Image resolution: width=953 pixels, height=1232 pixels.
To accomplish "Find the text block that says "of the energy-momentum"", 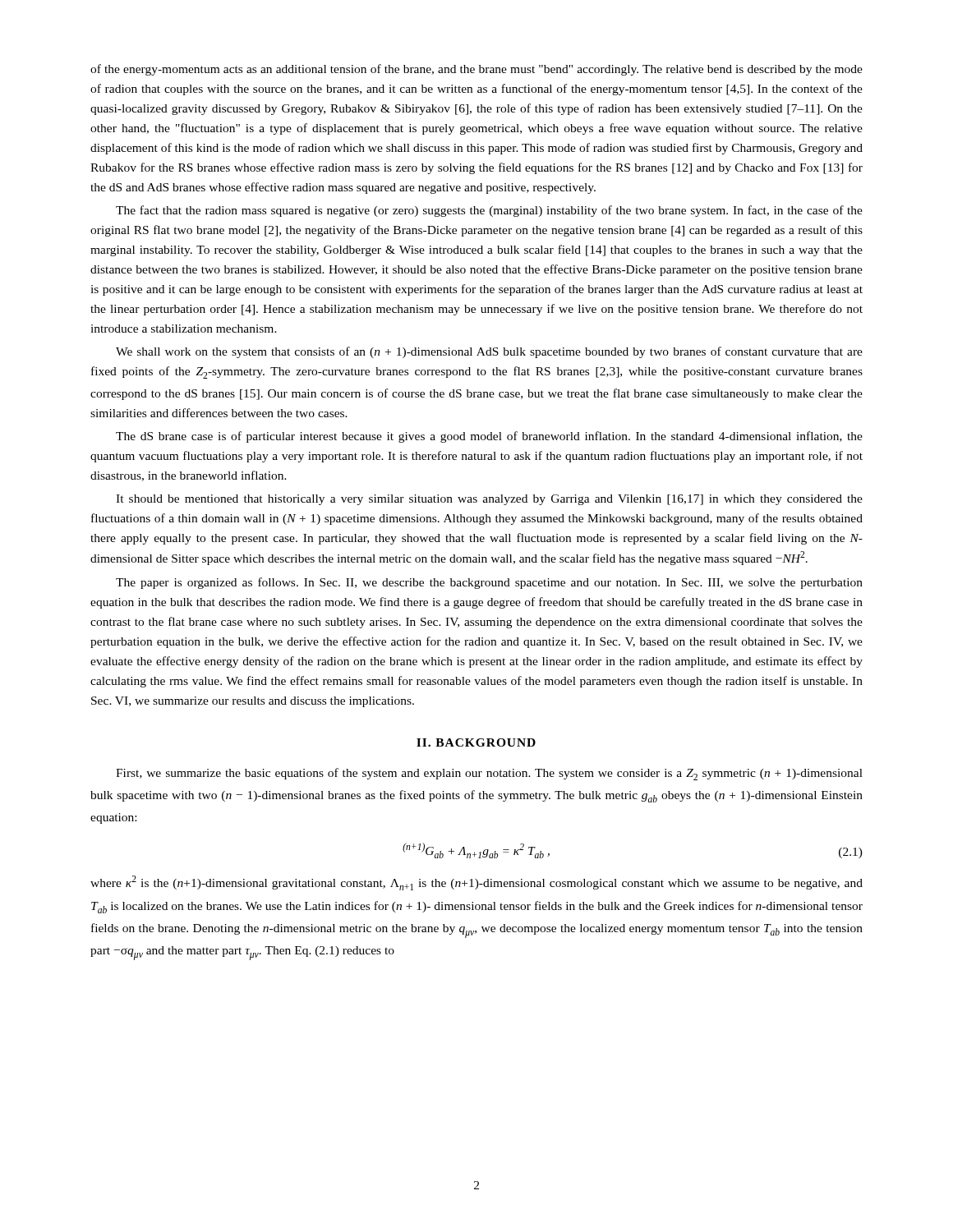I will 476,128.
